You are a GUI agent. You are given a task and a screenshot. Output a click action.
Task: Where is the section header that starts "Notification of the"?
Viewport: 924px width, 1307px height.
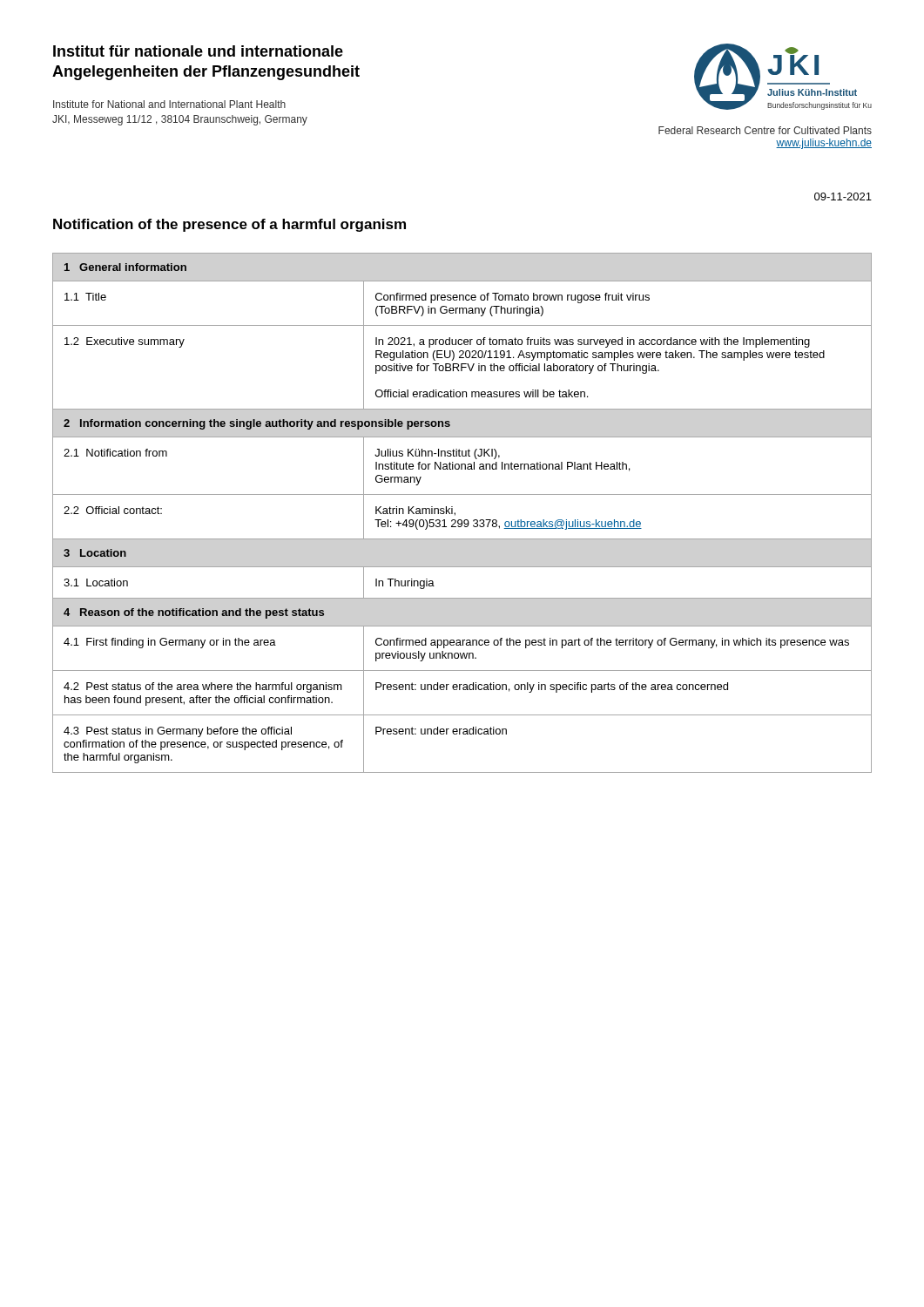(230, 224)
